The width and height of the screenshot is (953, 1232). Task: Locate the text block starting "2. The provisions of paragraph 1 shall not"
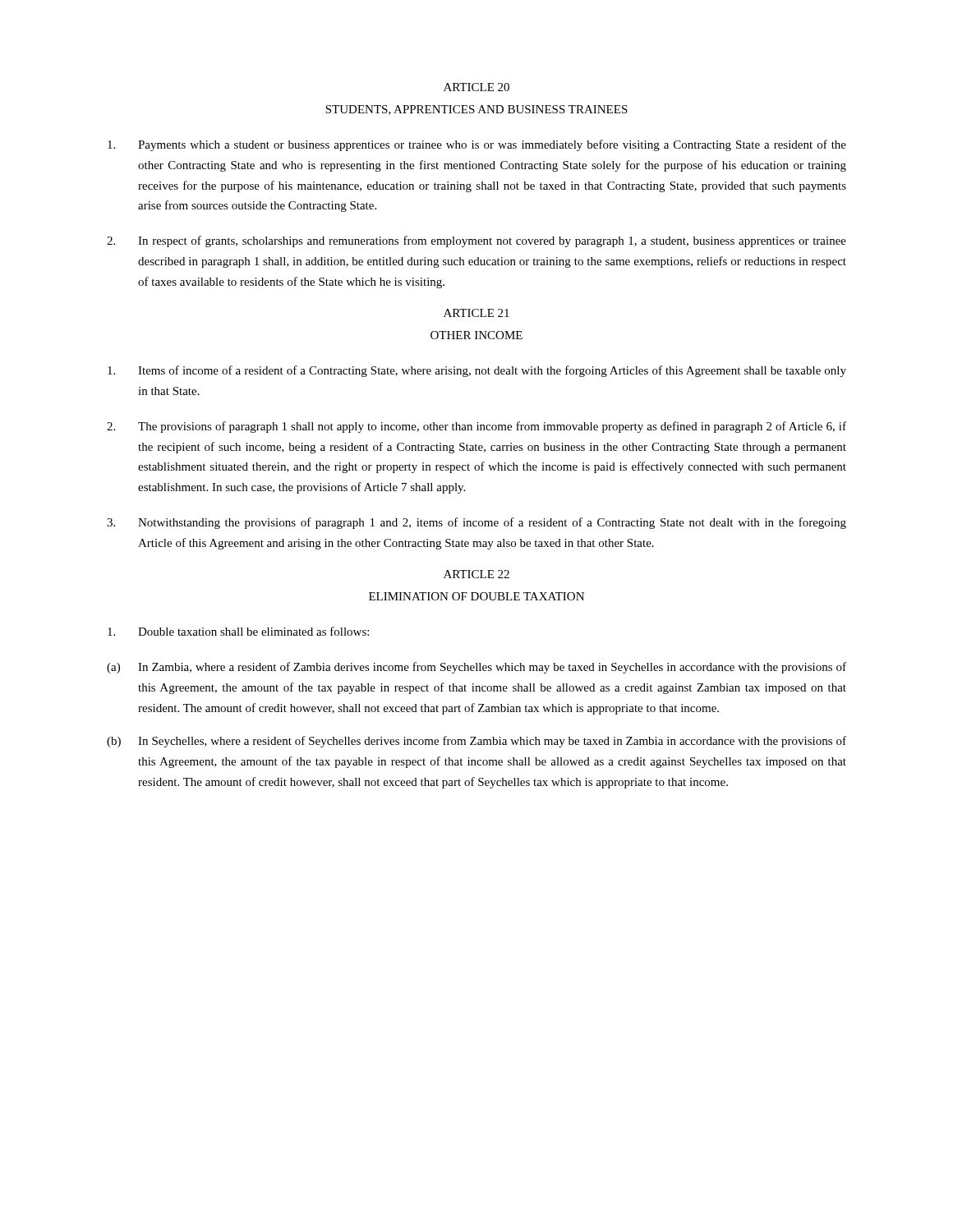pos(476,457)
